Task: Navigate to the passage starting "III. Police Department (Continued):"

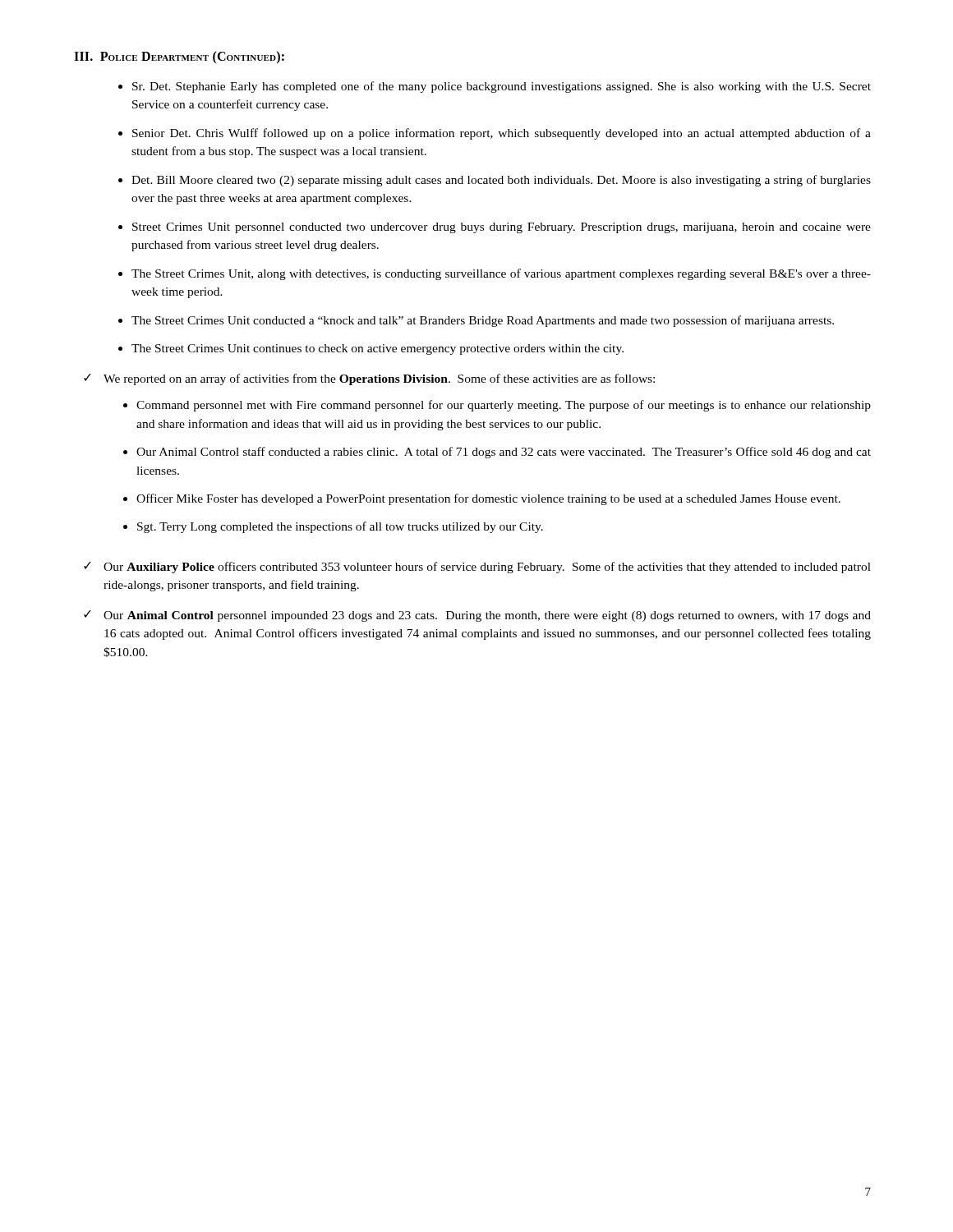Action: click(x=180, y=56)
